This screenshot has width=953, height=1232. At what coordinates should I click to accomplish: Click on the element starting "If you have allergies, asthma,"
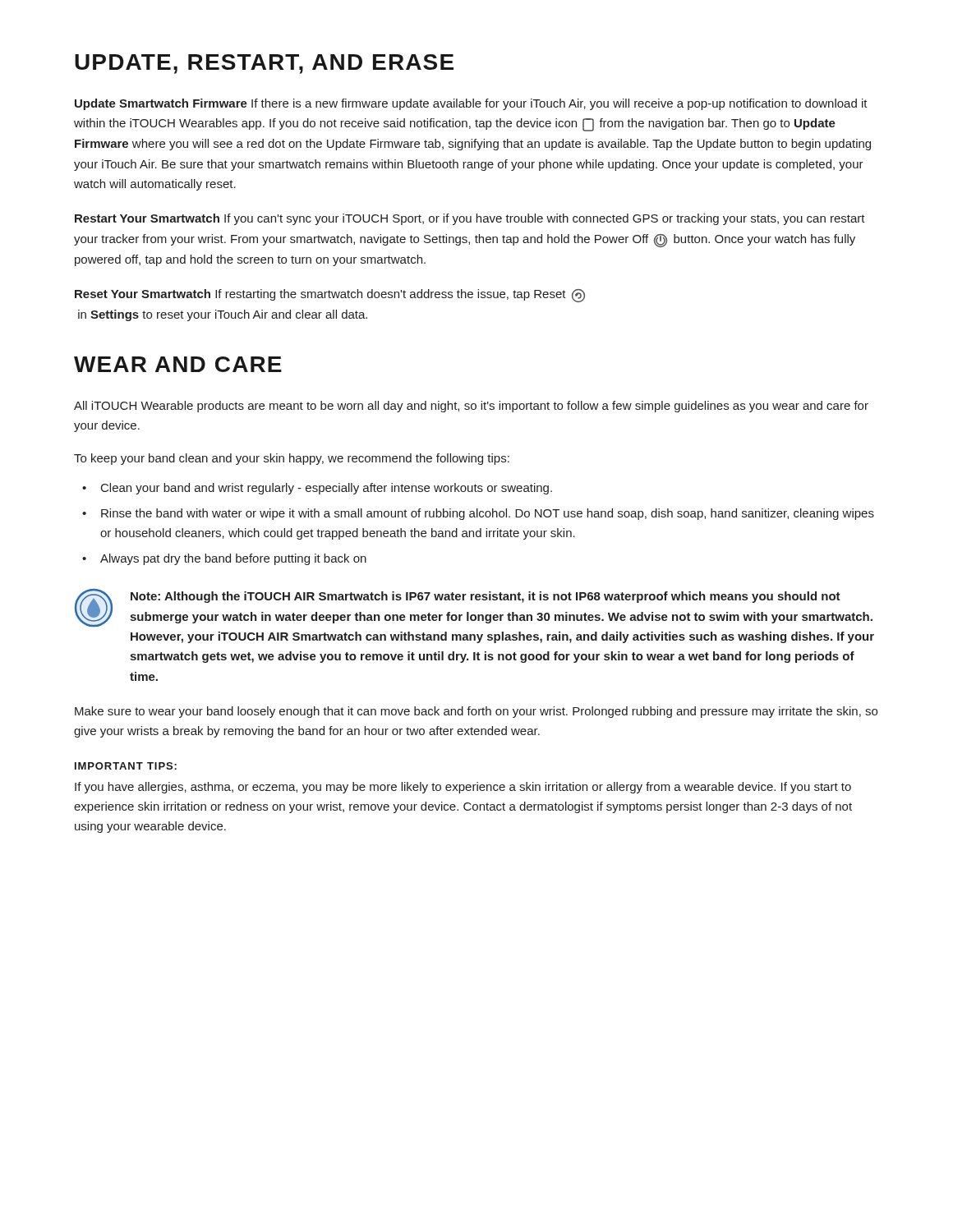pos(463,806)
